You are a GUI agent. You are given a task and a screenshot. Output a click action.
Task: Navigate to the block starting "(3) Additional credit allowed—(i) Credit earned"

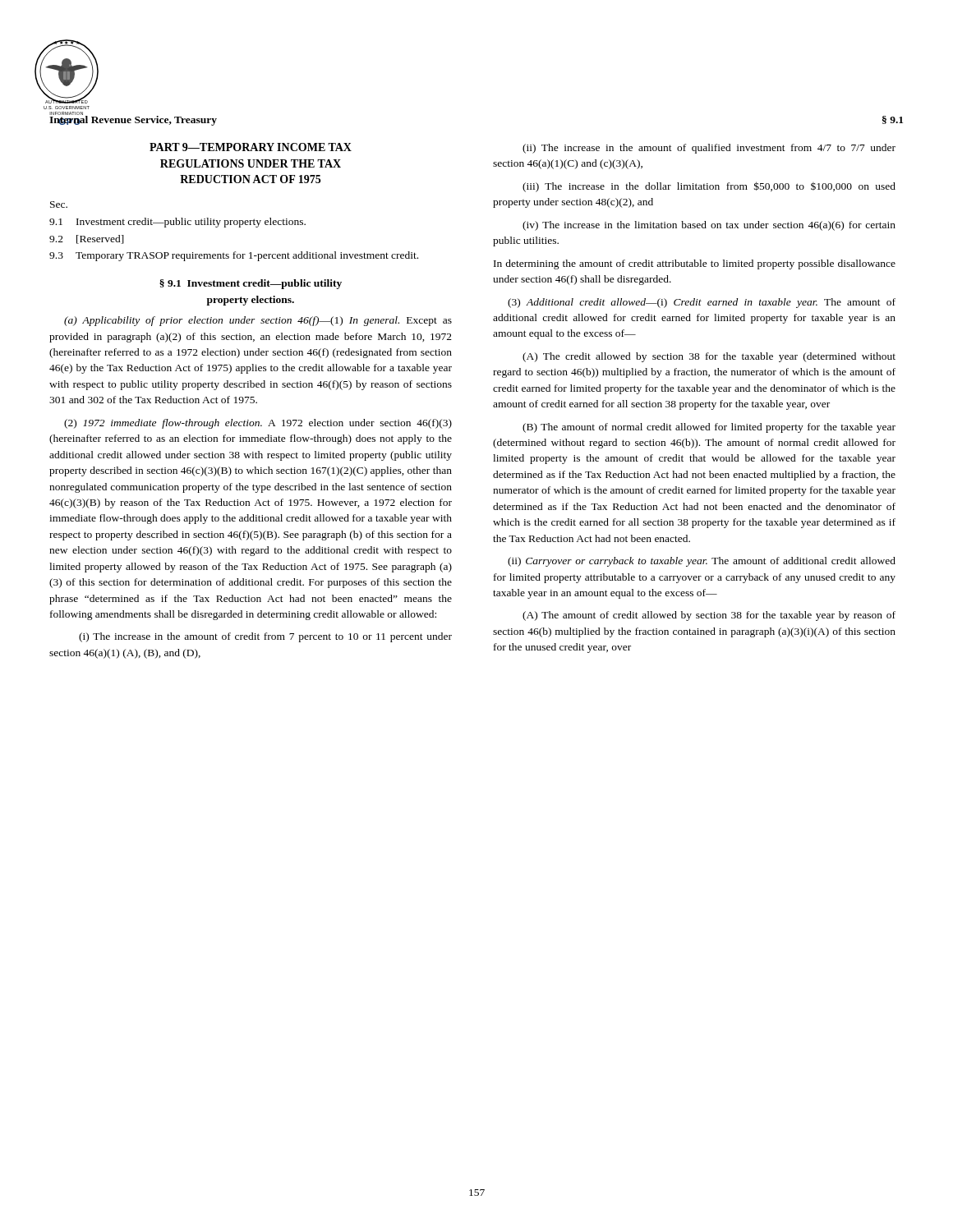tap(694, 318)
